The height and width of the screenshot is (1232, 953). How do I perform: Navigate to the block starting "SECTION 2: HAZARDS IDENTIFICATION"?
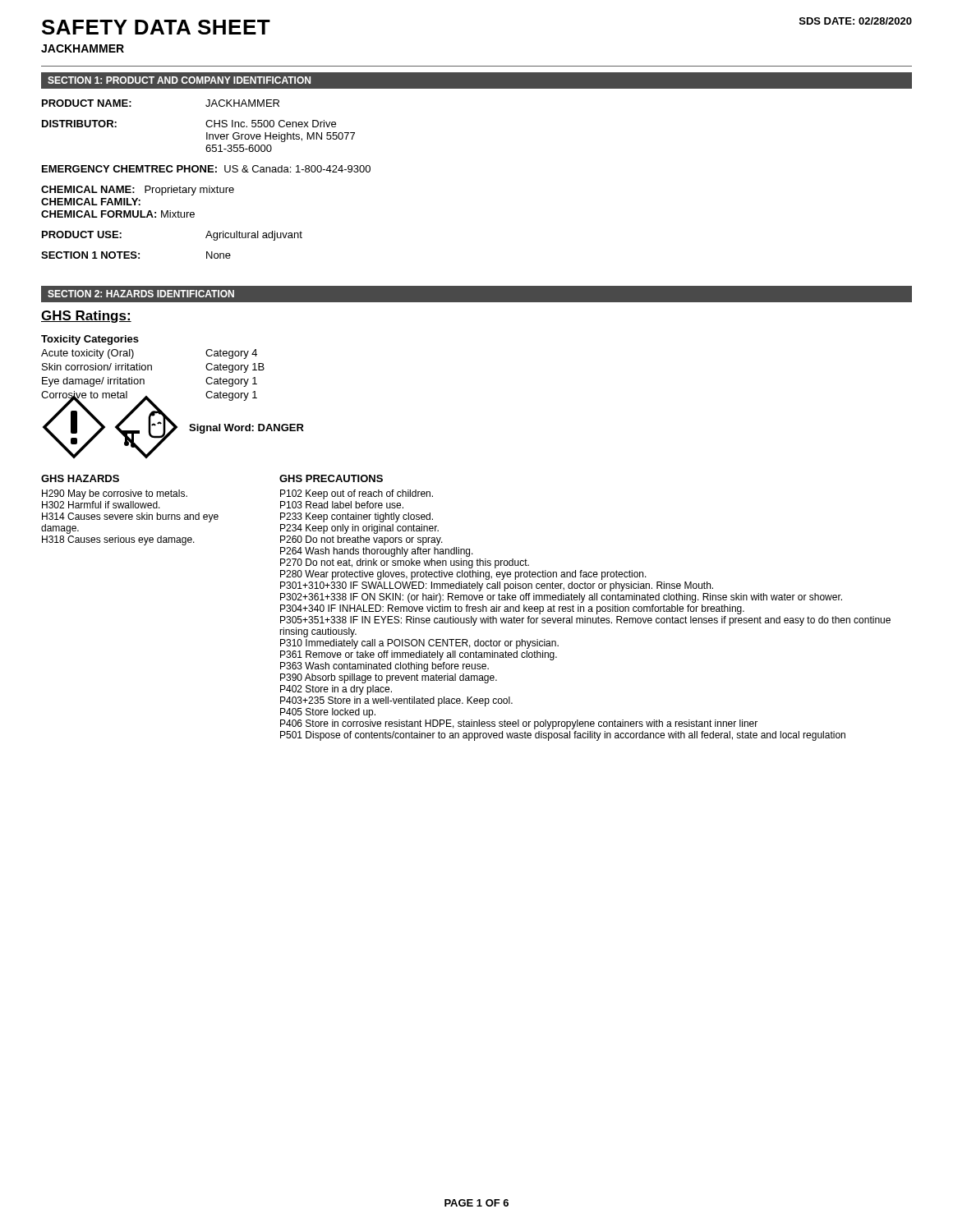point(141,294)
